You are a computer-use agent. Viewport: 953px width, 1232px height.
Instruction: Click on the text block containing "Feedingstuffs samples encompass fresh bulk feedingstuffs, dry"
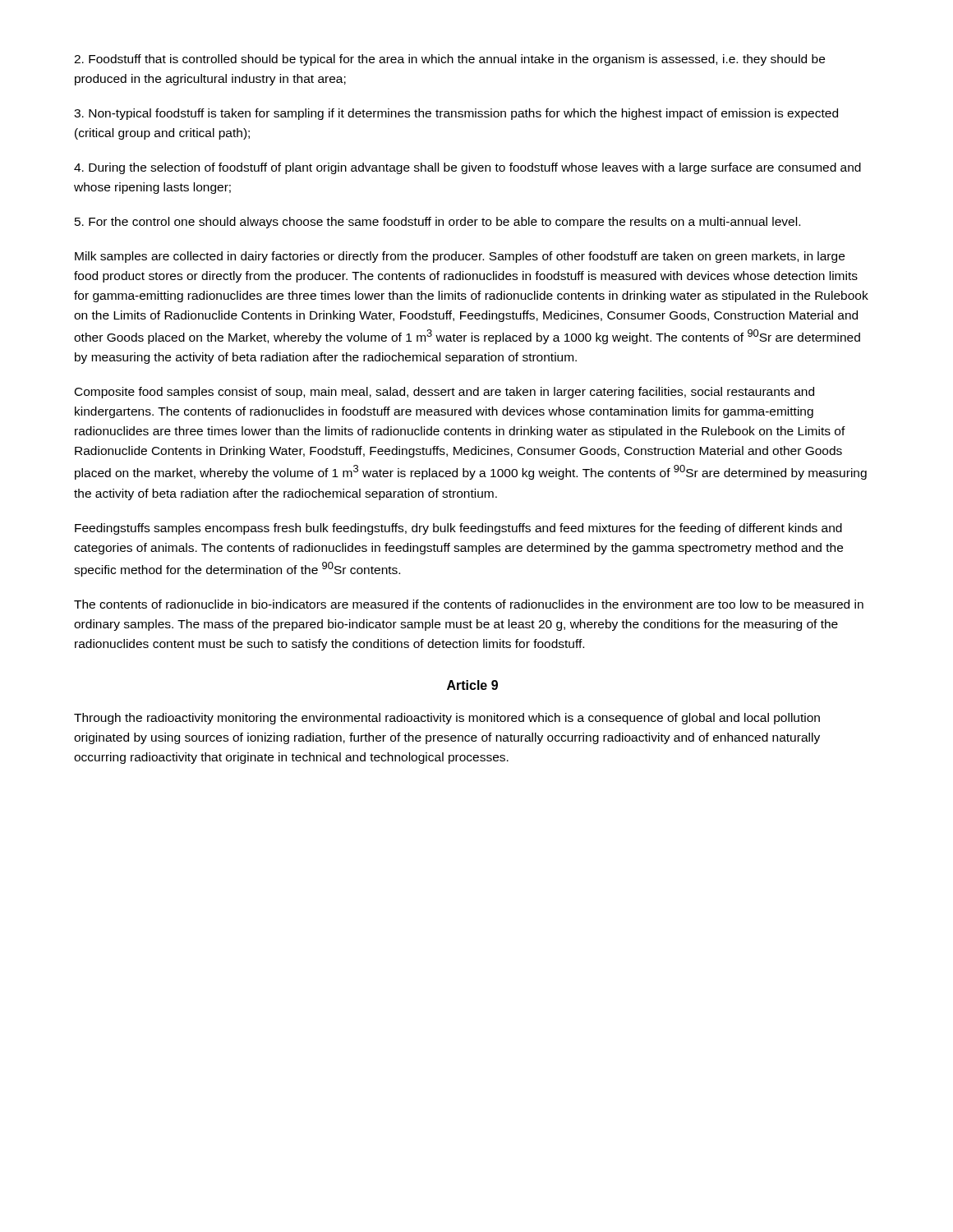tap(459, 548)
